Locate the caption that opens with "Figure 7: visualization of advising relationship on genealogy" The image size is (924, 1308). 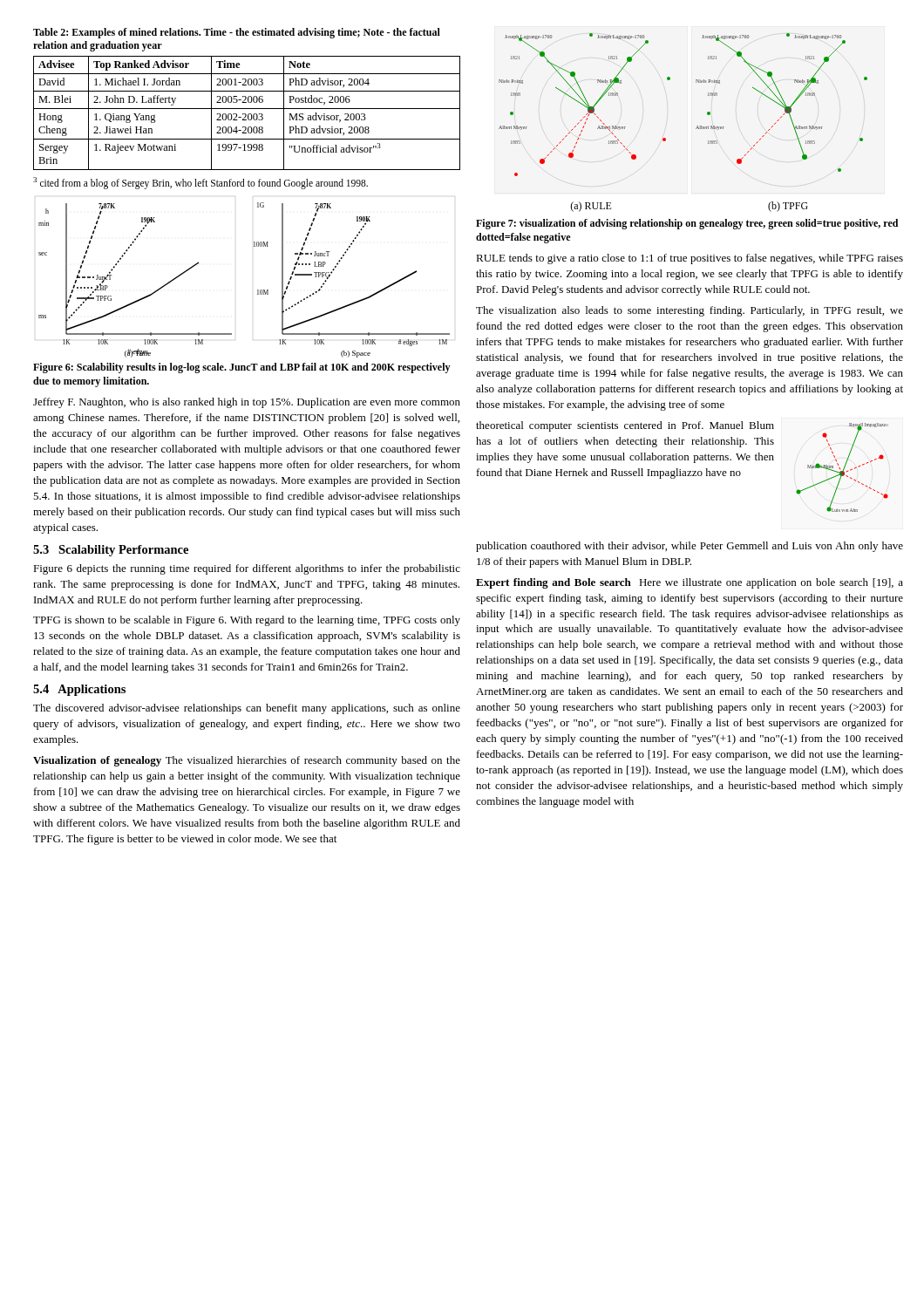687,230
